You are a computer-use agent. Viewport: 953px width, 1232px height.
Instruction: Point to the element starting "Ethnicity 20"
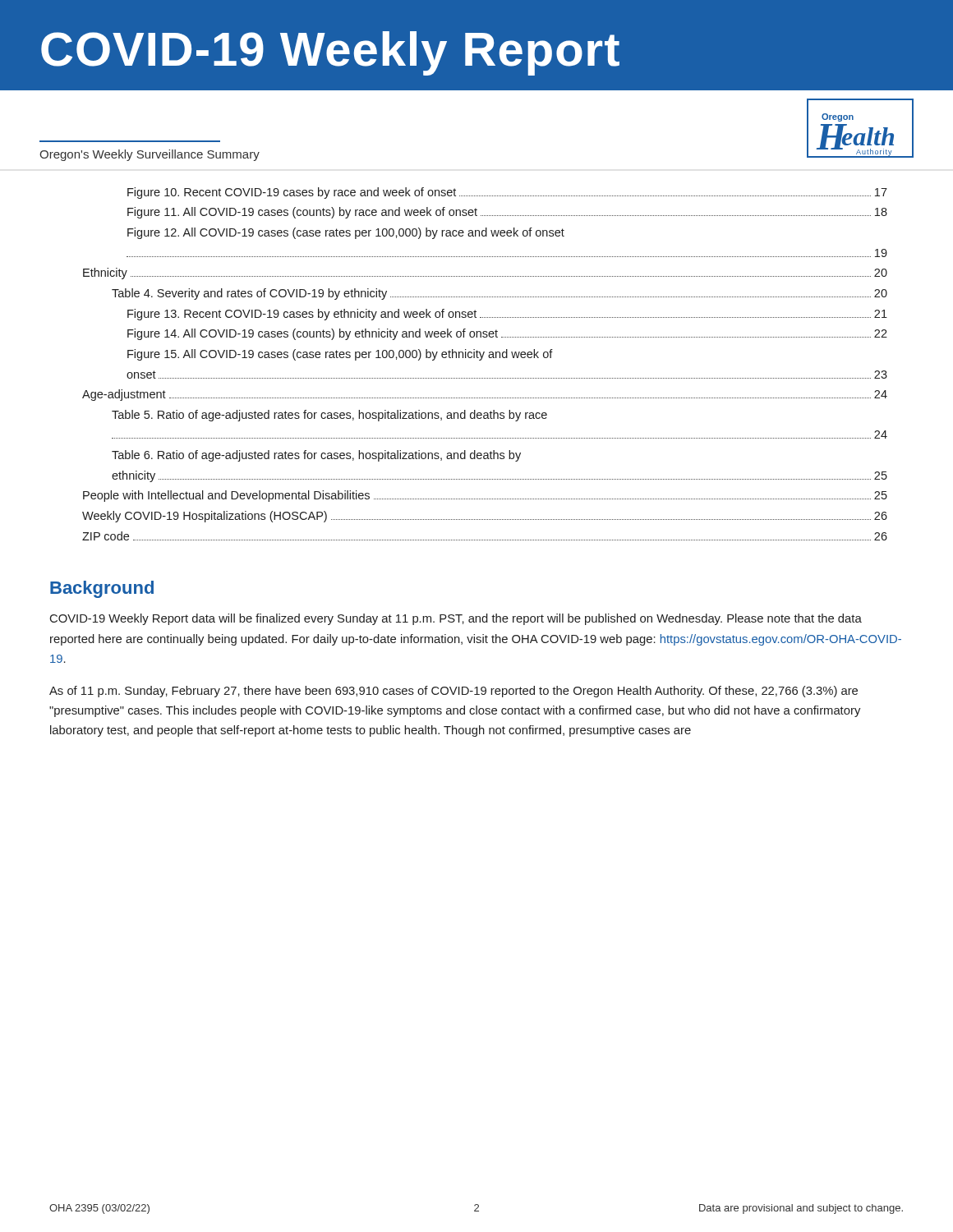click(x=485, y=273)
